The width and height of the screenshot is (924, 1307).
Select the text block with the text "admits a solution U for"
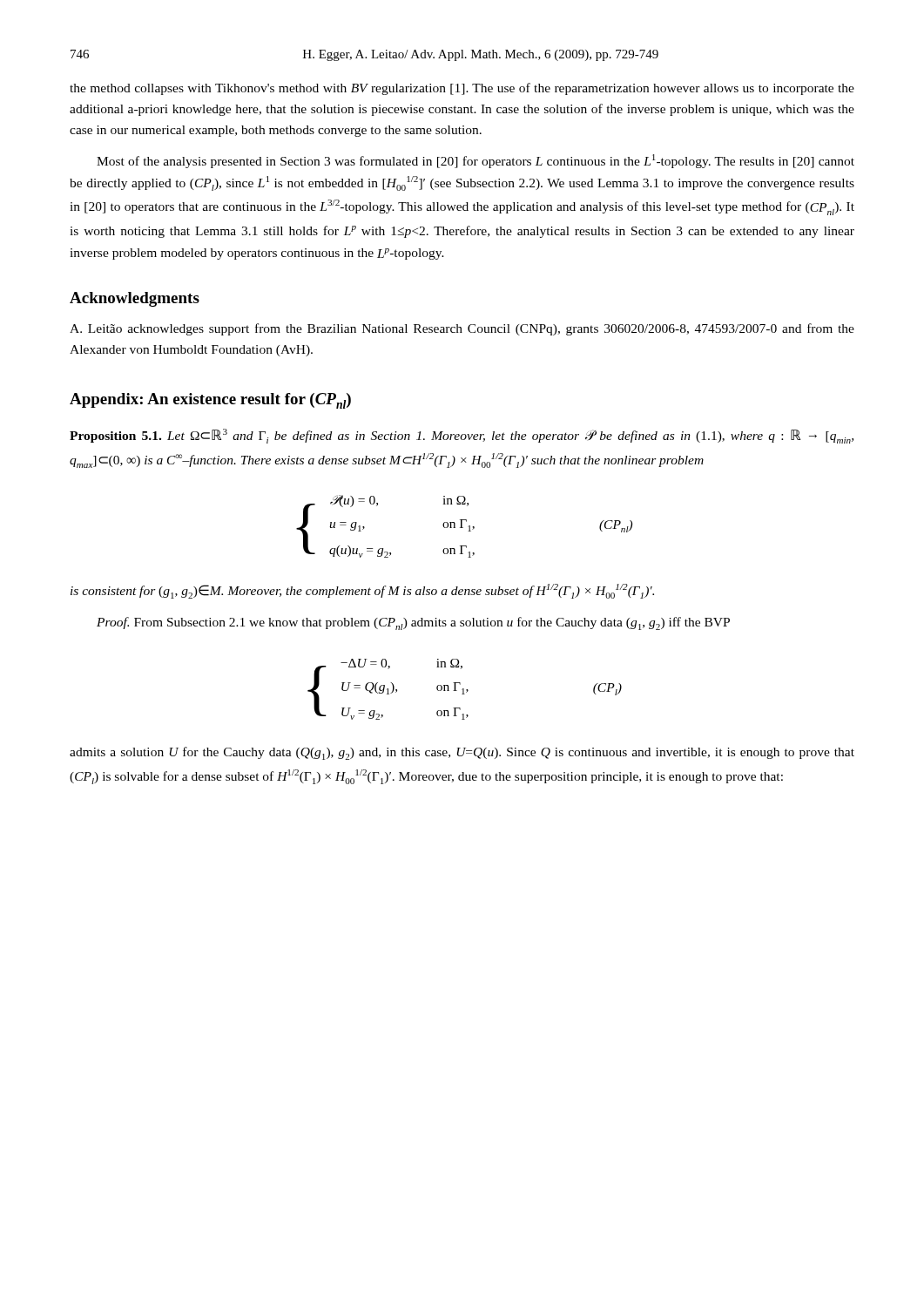pos(462,765)
